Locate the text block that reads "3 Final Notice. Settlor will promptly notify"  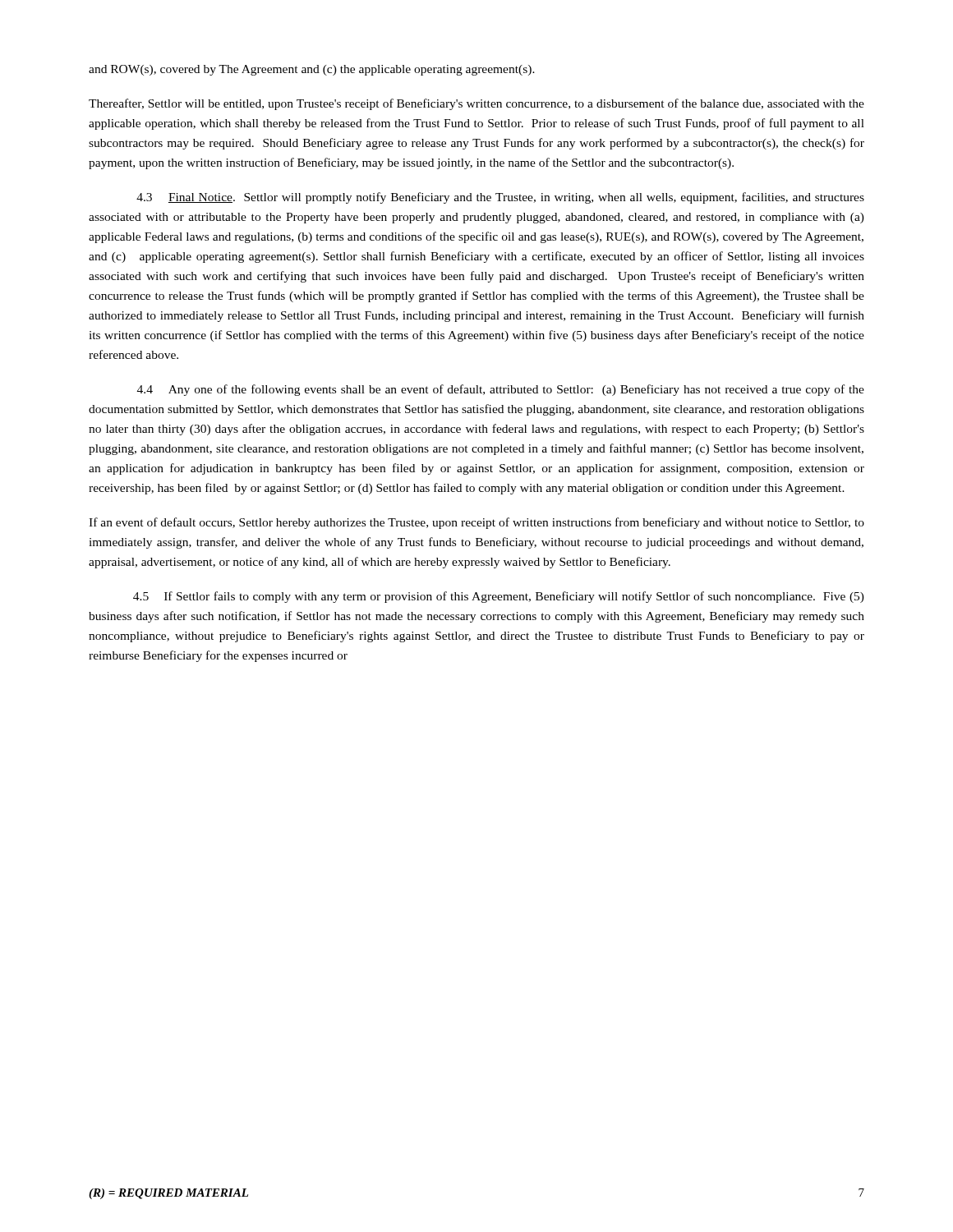click(476, 276)
